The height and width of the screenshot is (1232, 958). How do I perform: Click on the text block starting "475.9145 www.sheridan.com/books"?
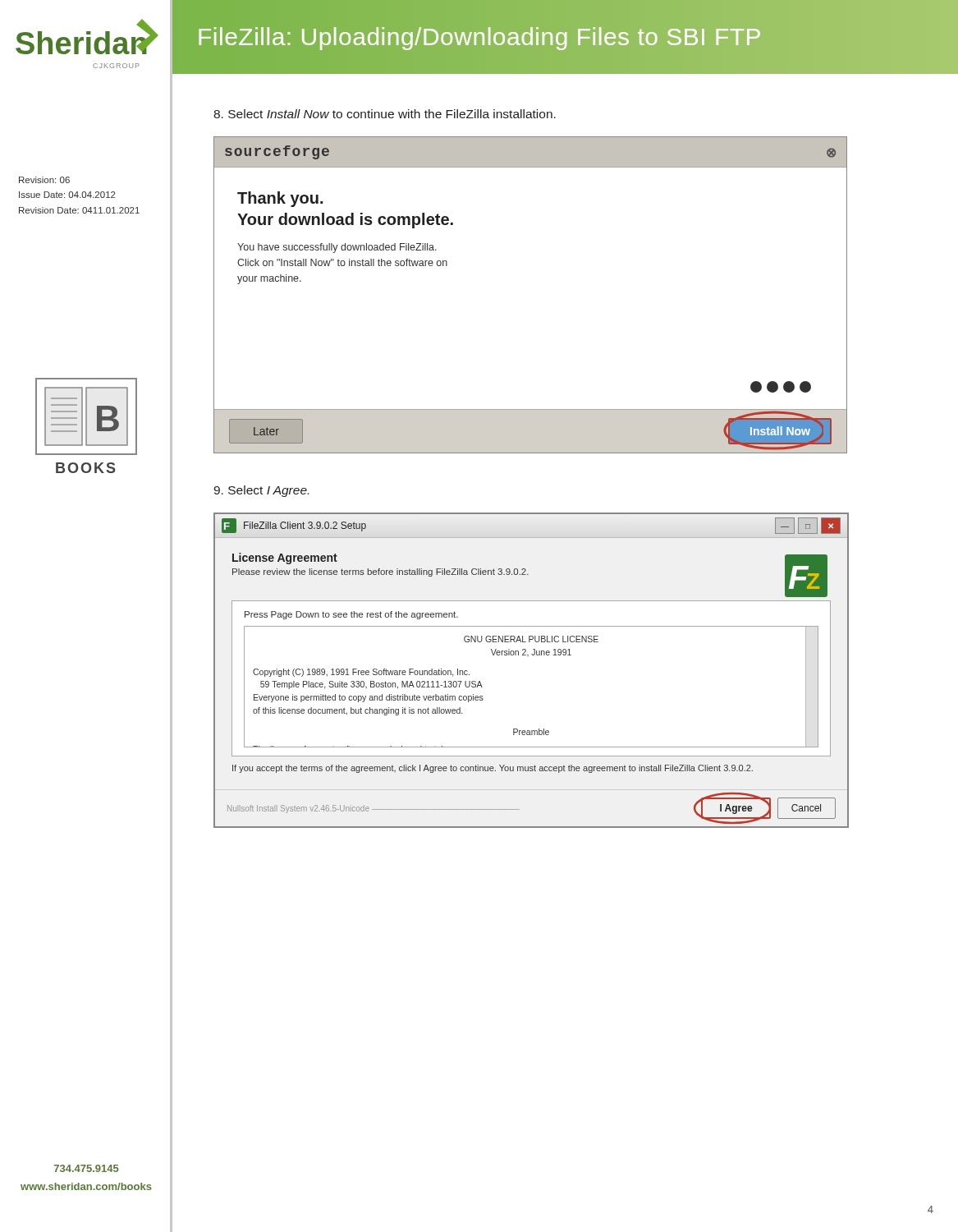pyautogui.click(x=86, y=1177)
